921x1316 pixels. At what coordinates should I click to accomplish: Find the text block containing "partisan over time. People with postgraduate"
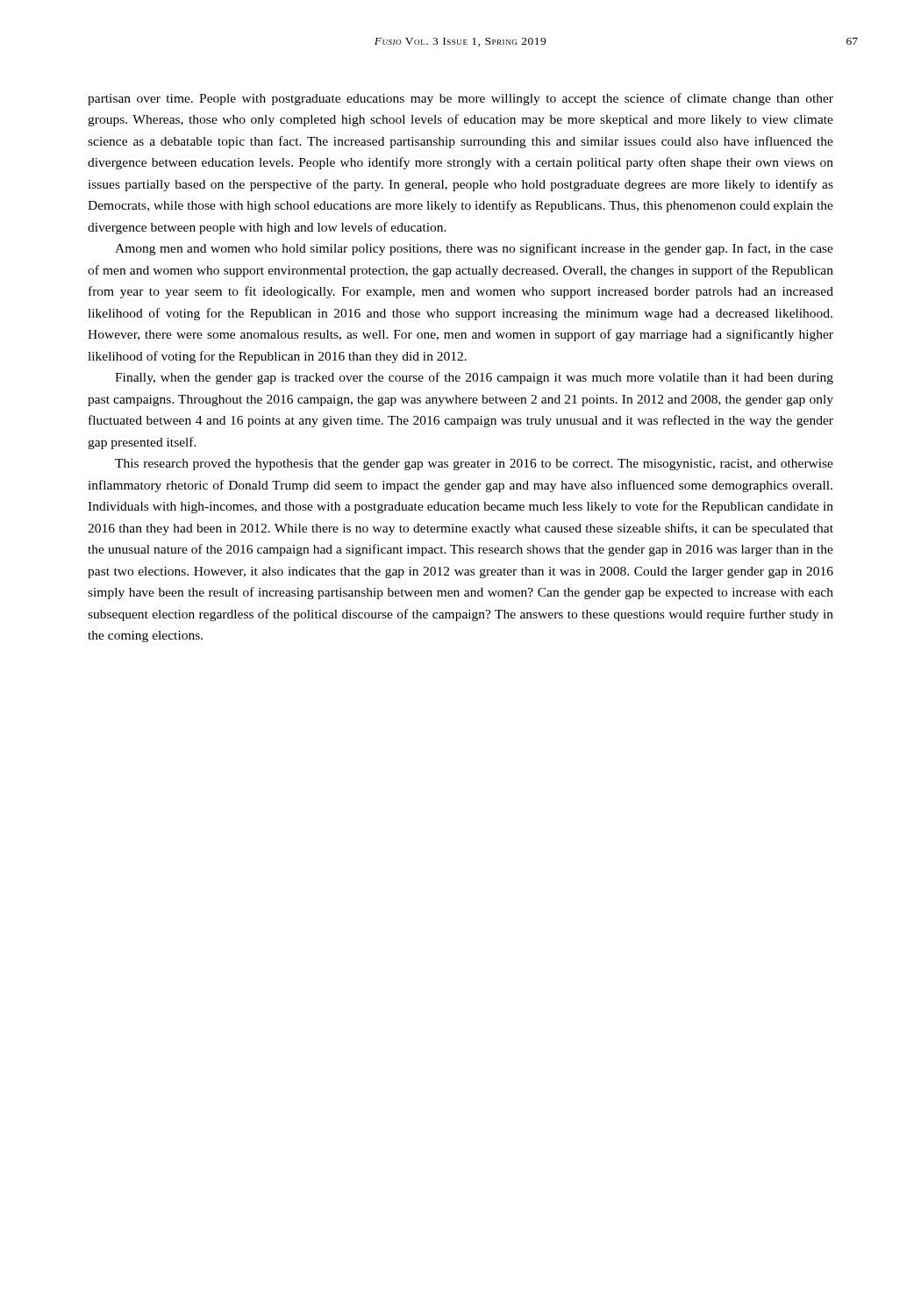(x=460, y=163)
